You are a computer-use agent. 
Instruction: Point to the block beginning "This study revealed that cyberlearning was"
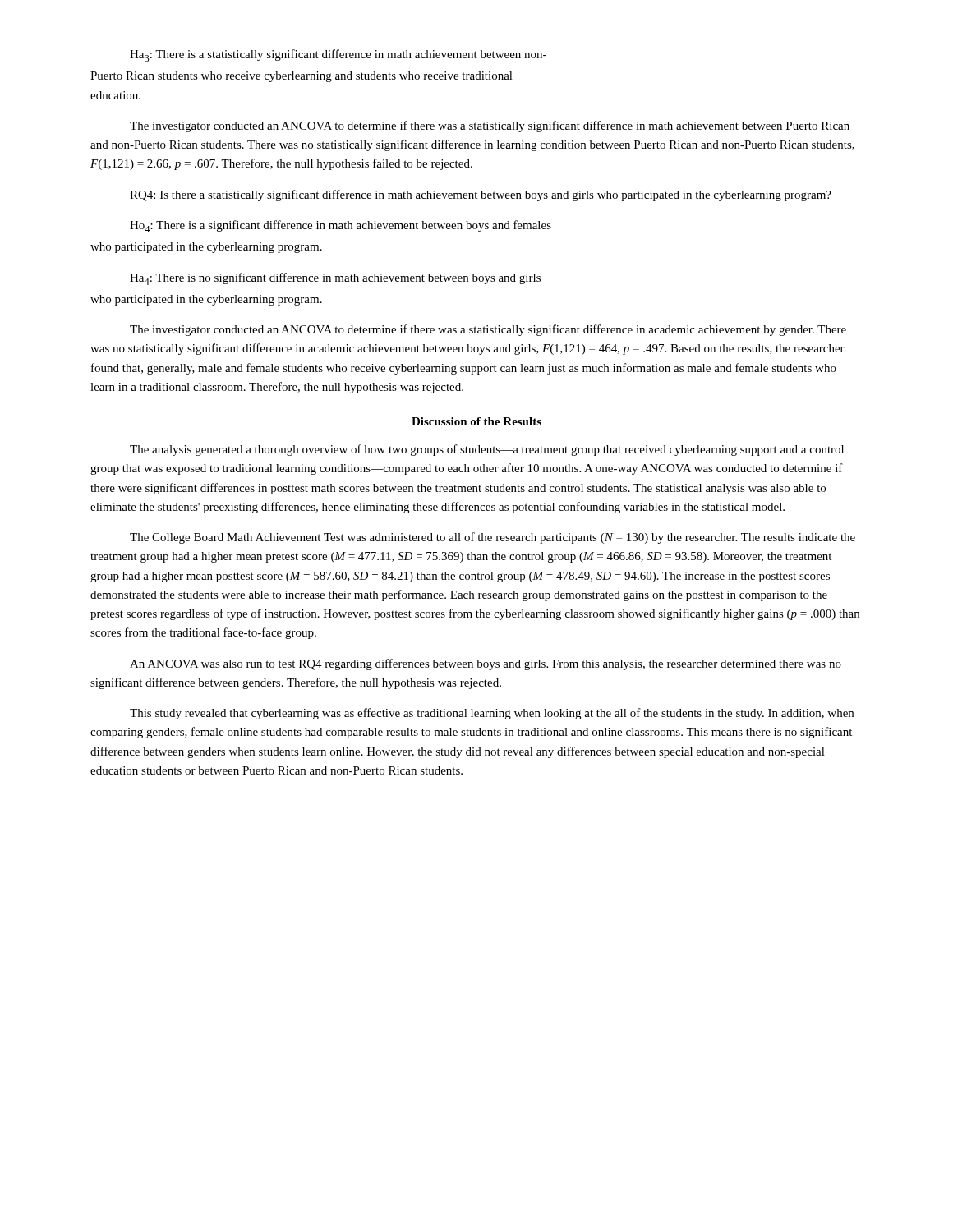click(x=476, y=742)
